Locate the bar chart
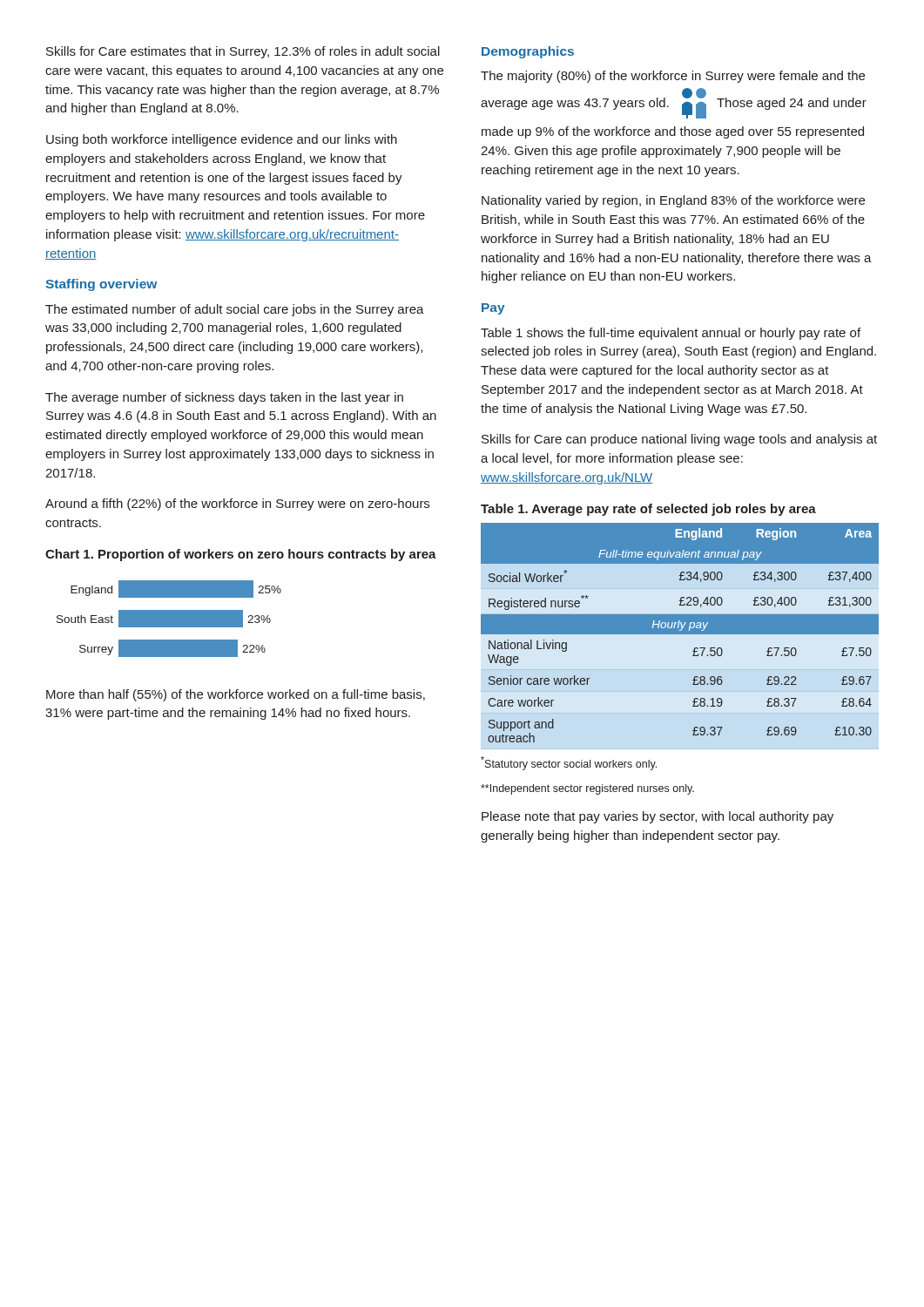 coord(246,620)
